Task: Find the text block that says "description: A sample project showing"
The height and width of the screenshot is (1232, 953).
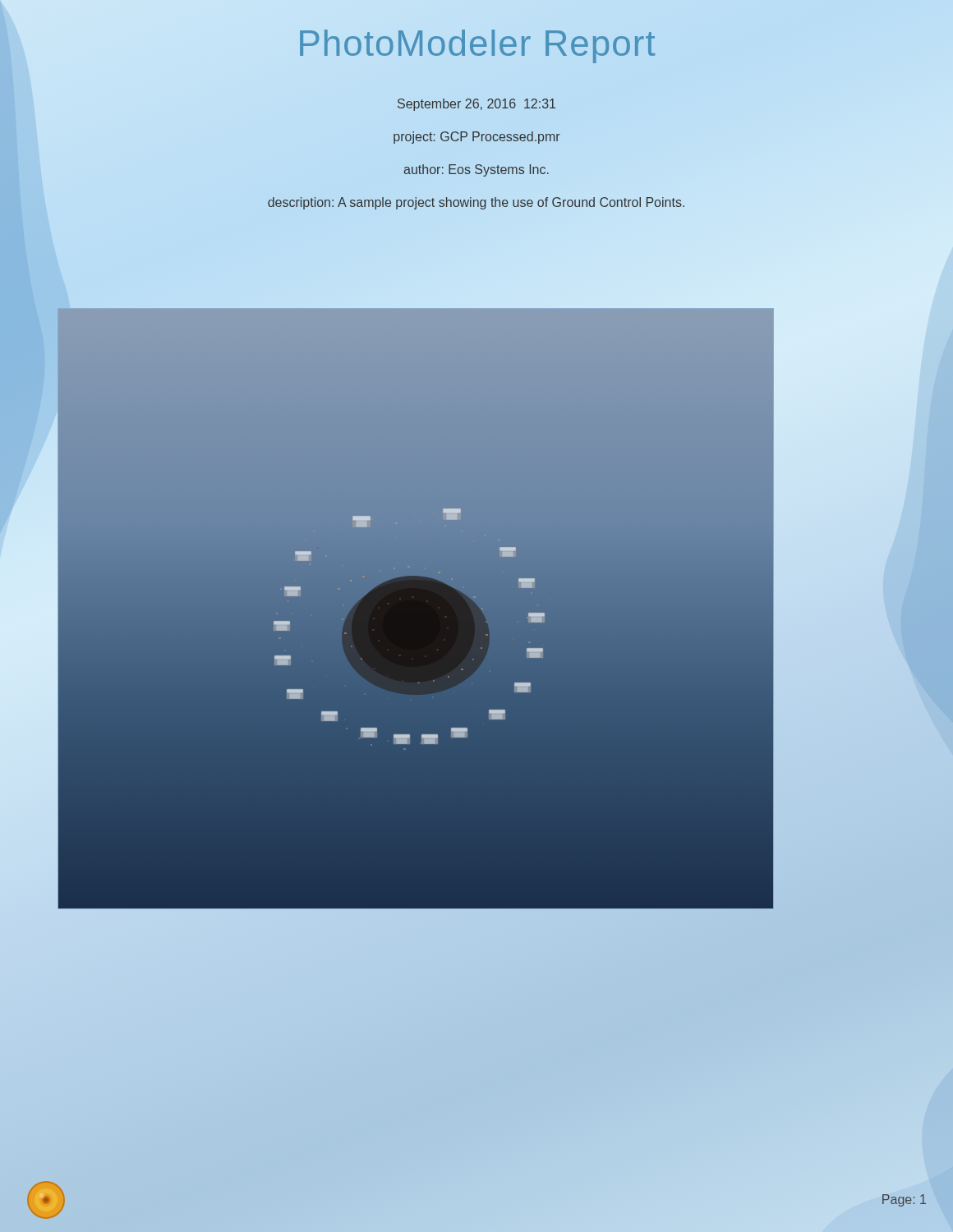Action: pyautogui.click(x=476, y=202)
